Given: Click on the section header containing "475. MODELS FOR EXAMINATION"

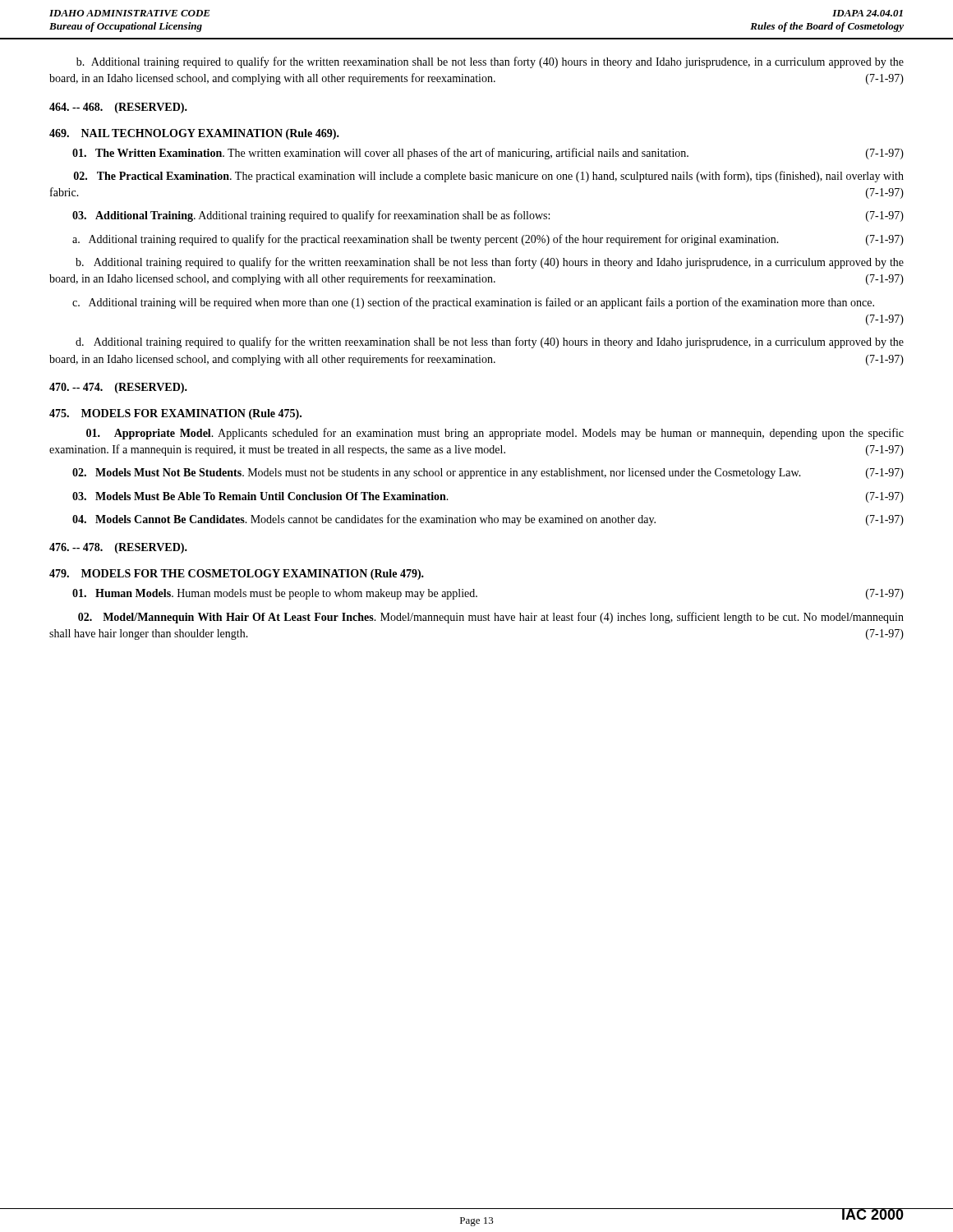Looking at the screenshot, I should point(176,413).
